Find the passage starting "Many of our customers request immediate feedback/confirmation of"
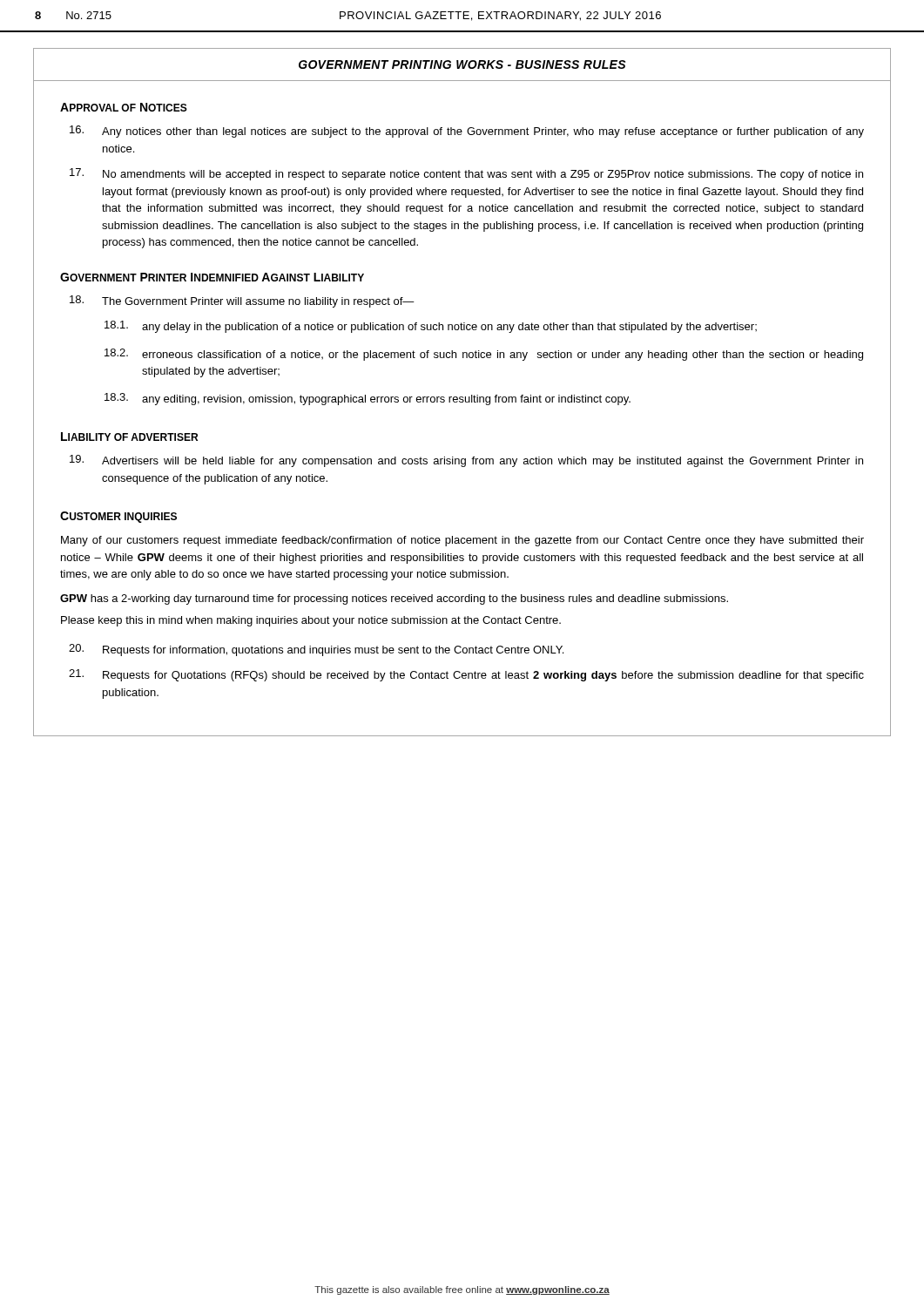Viewport: 924px width, 1307px height. point(462,557)
